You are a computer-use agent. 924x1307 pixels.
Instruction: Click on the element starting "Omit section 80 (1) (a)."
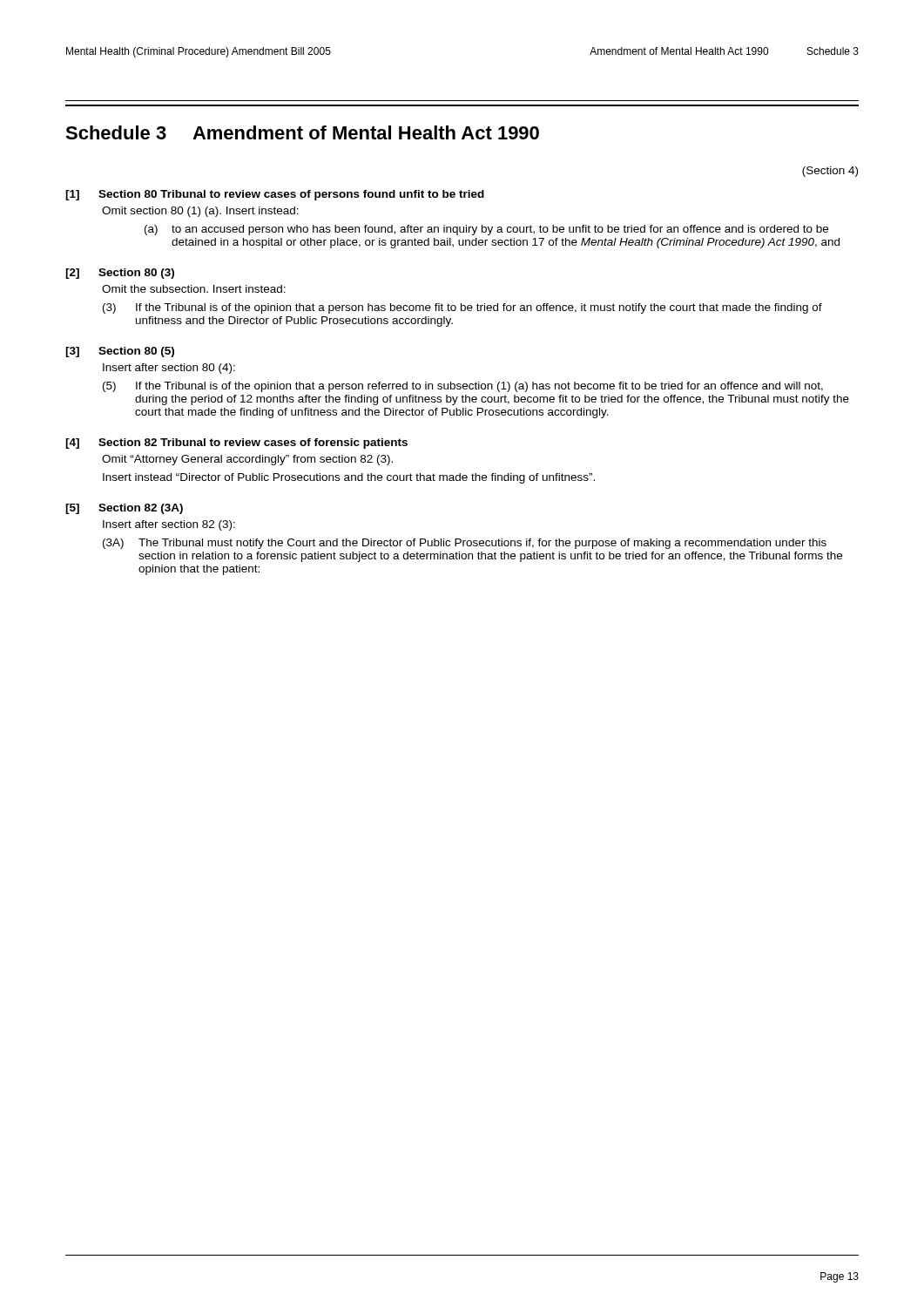pyautogui.click(x=201, y=210)
